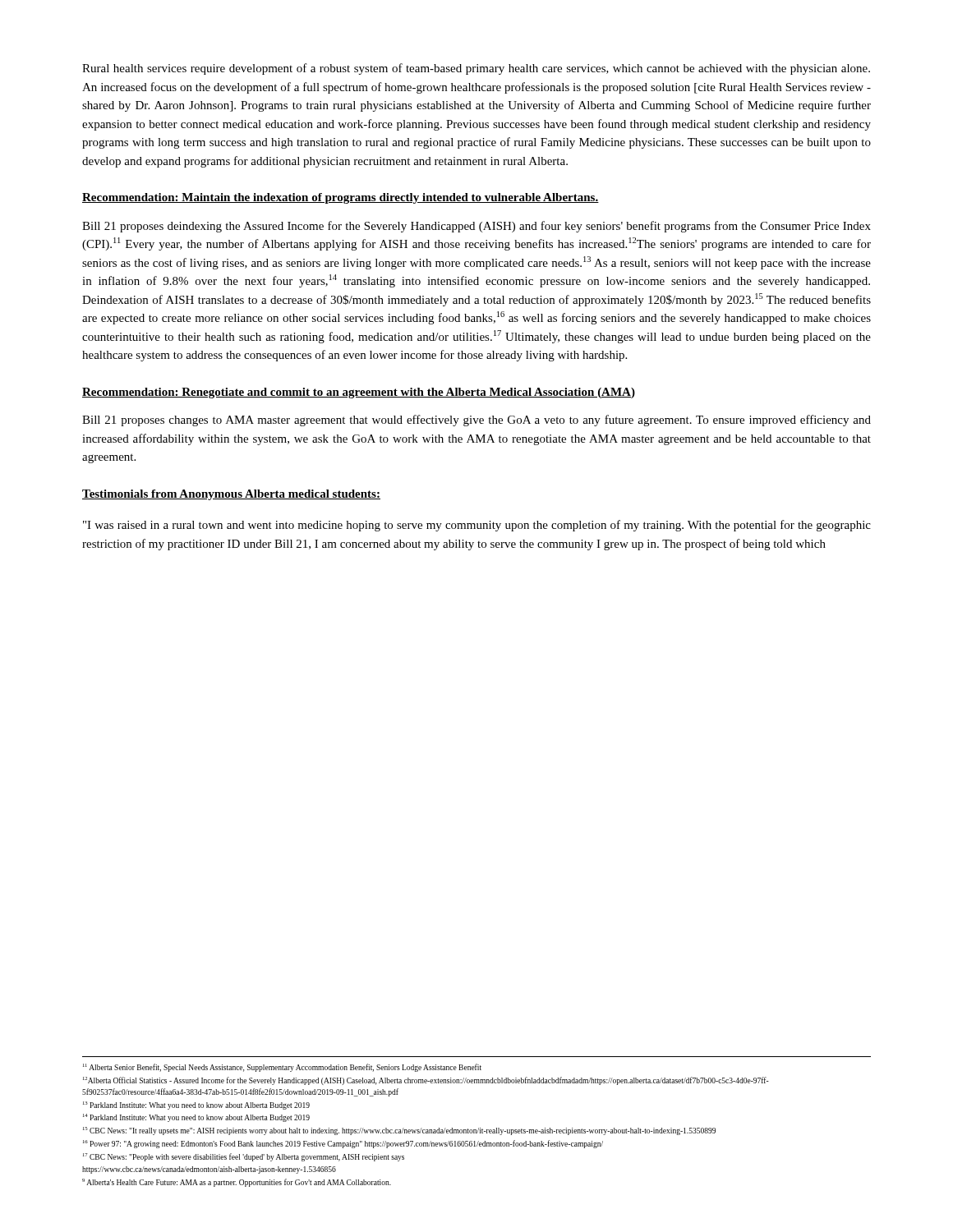Click on the footnote containing "14 Parkland Institute: What you"
This screenshot has height=1232, width=953.
click(x=476, y=1119)
